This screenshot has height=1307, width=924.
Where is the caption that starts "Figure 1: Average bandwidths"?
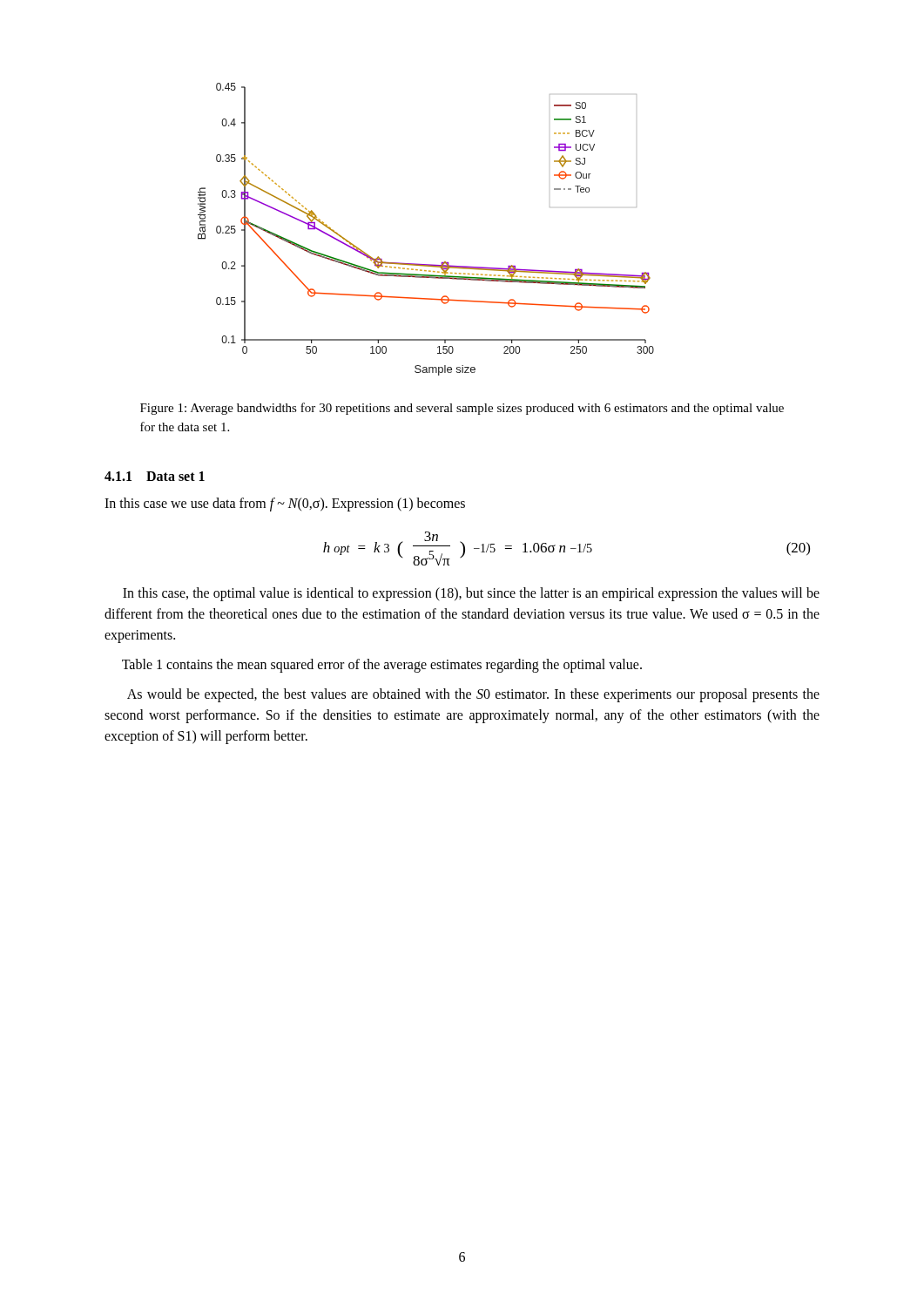(x=462, y=417)
